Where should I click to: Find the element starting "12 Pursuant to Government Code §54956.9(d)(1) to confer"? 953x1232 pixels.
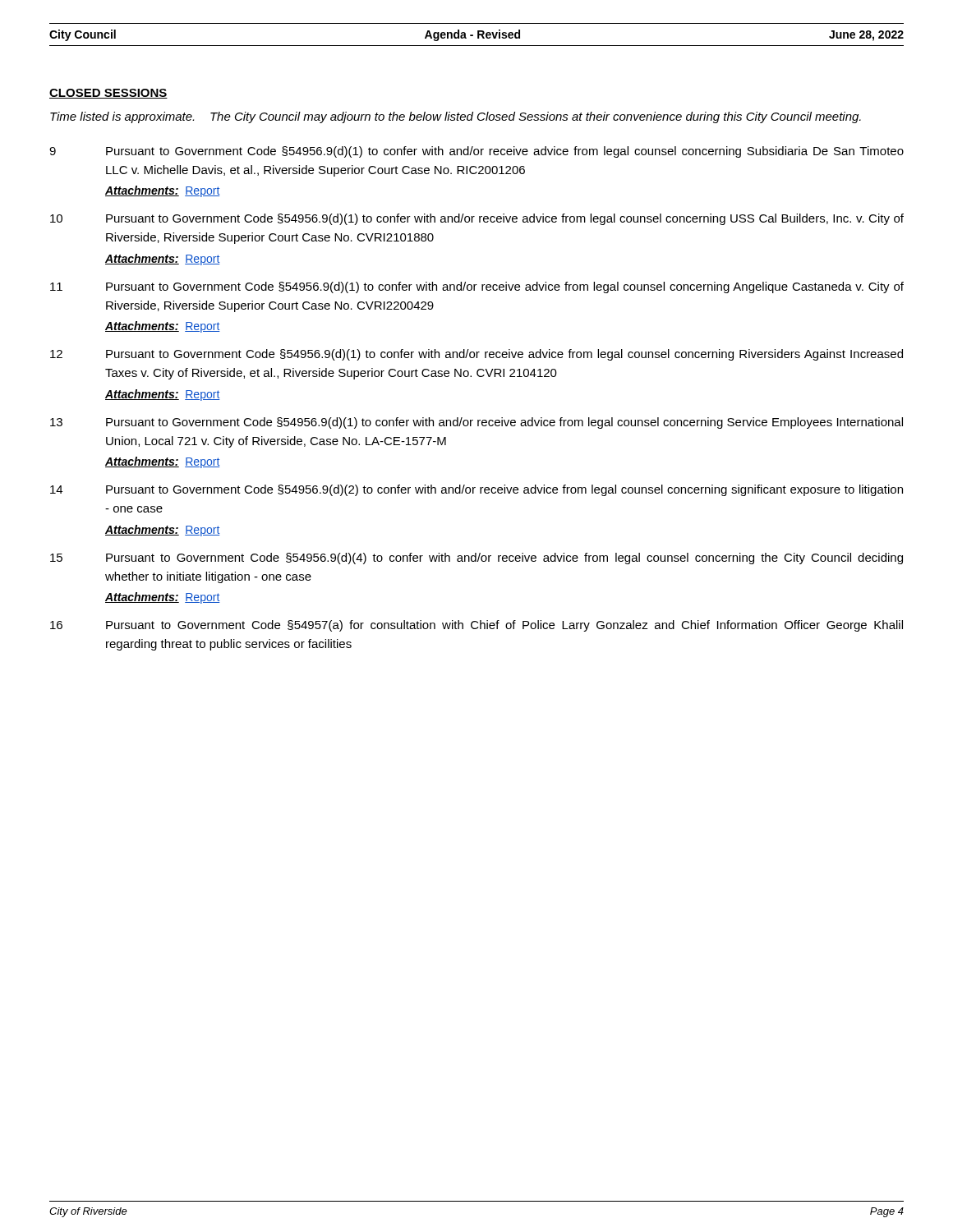(x=476, y=363)
